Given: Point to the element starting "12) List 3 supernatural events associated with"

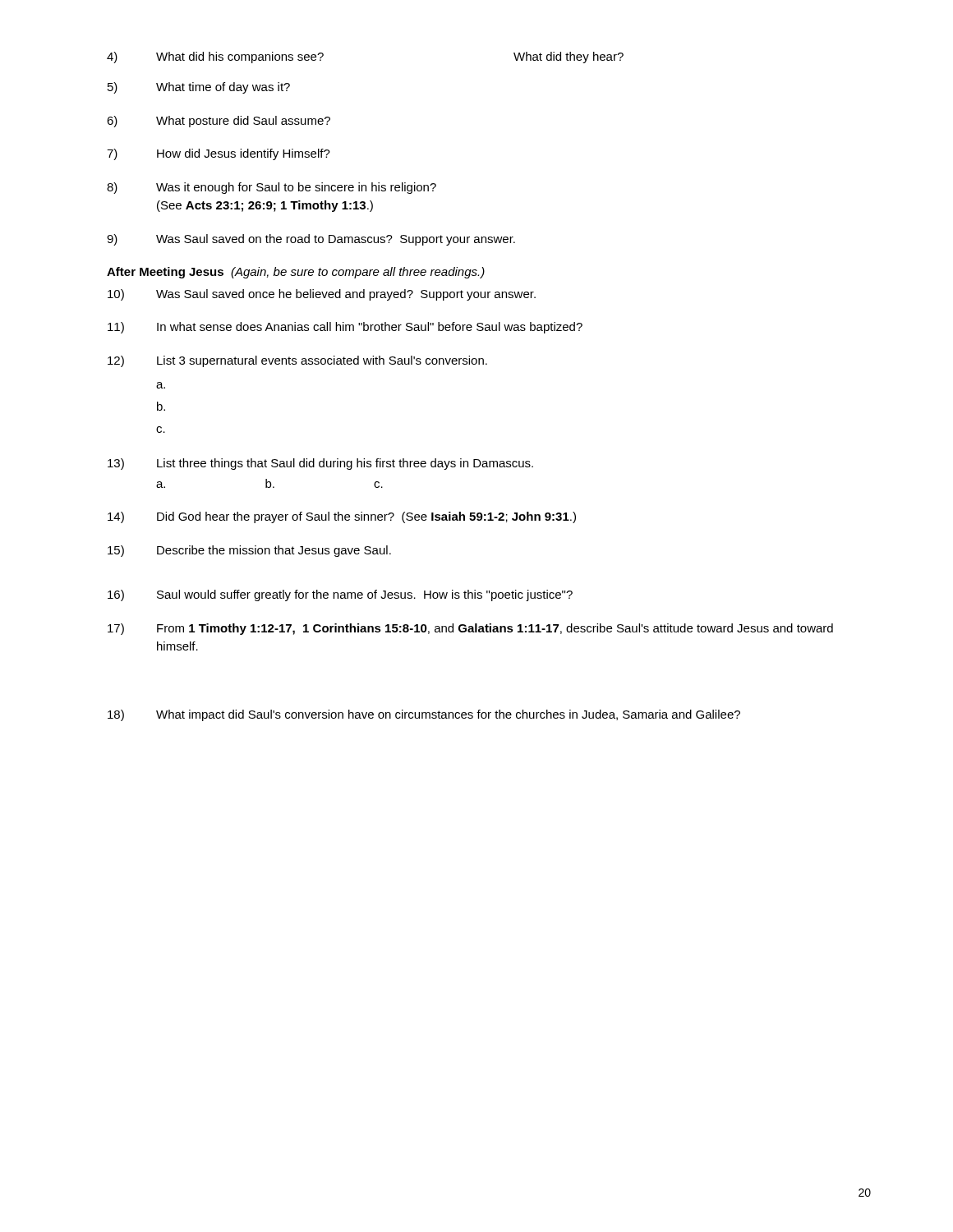Looking at the screenshot, I should [297, 361].
